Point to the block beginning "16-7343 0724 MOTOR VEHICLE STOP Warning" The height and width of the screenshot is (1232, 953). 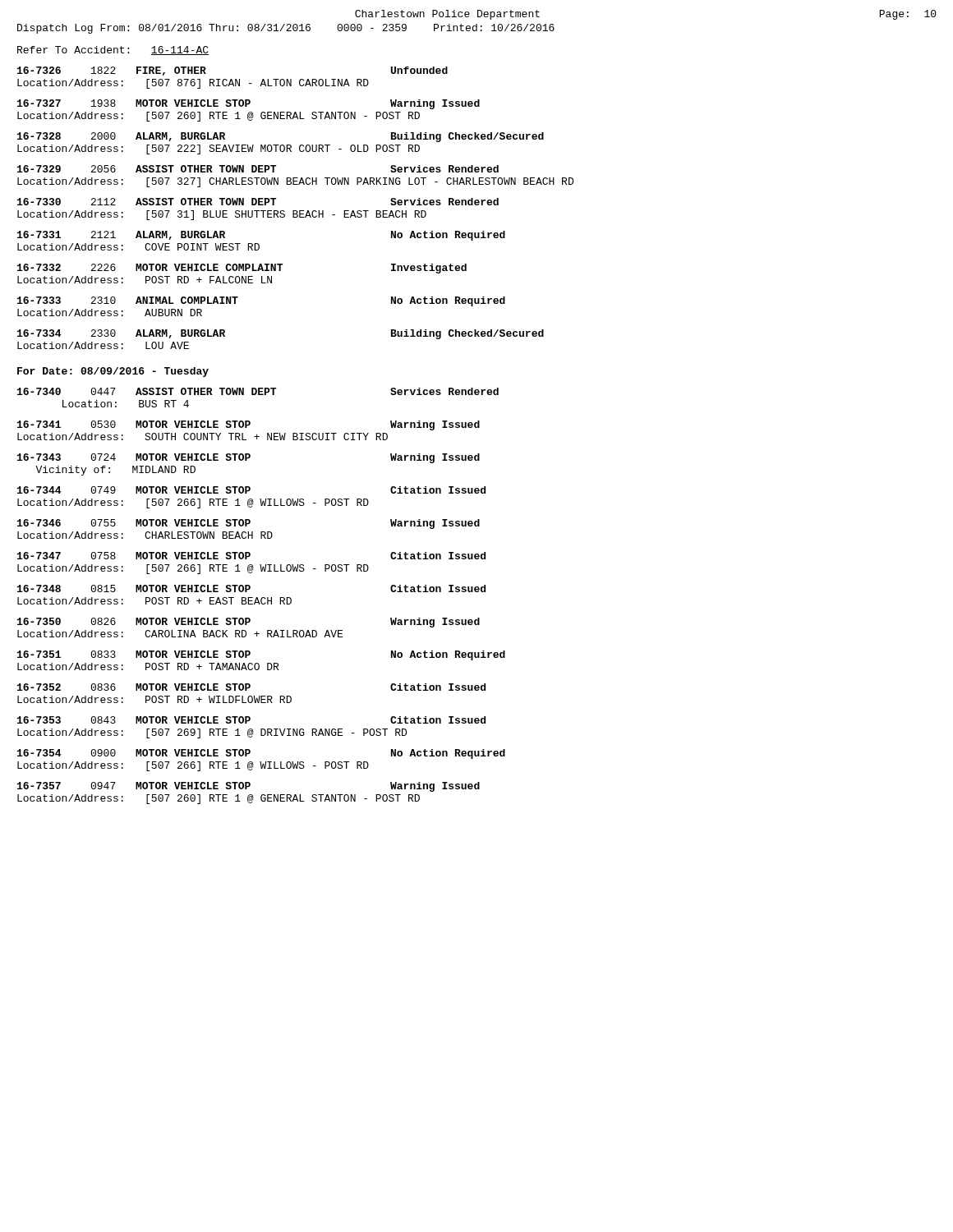[476, 464]
